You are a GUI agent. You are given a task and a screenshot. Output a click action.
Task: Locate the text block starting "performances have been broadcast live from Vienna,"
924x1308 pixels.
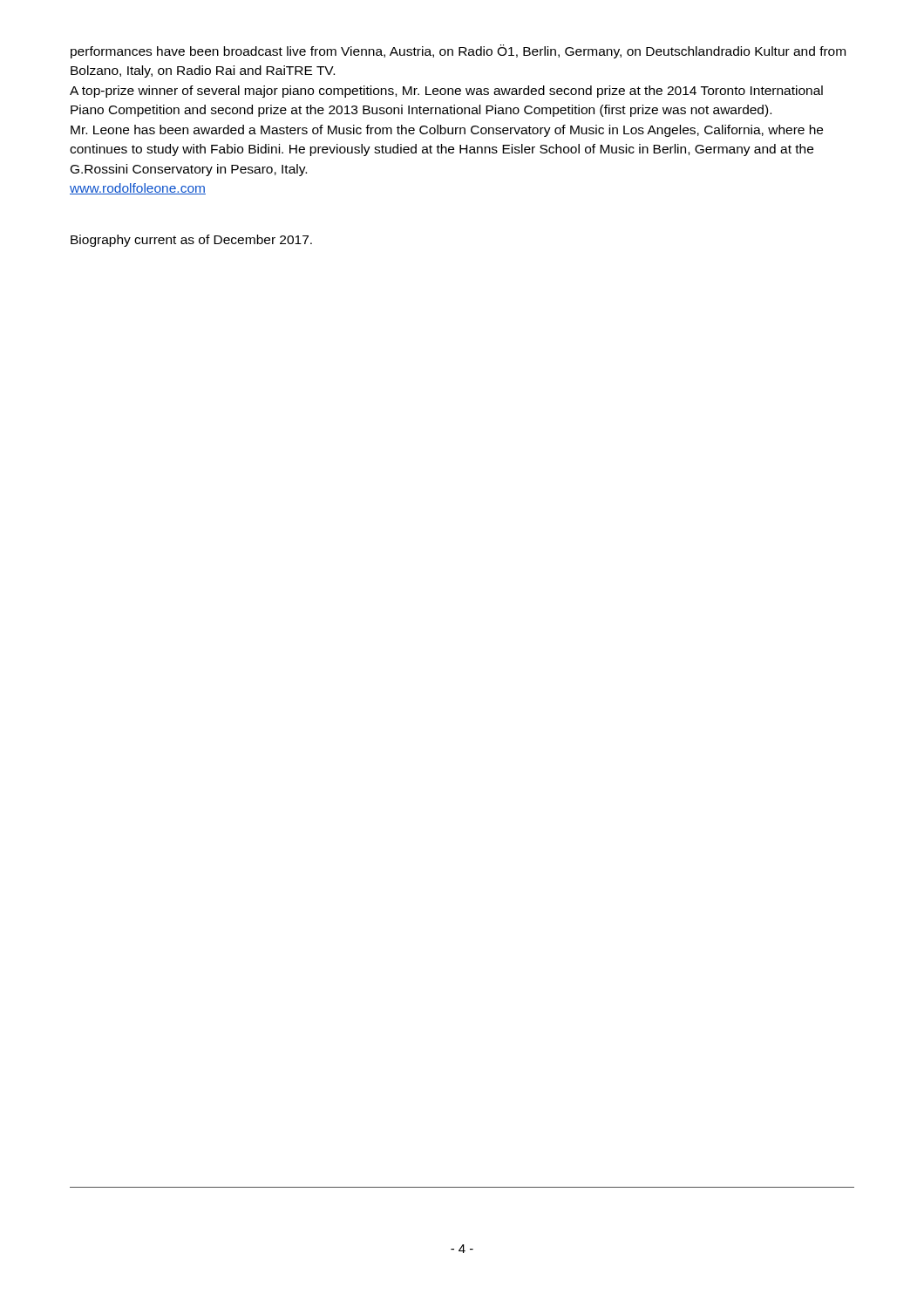[x=458, y=120]
